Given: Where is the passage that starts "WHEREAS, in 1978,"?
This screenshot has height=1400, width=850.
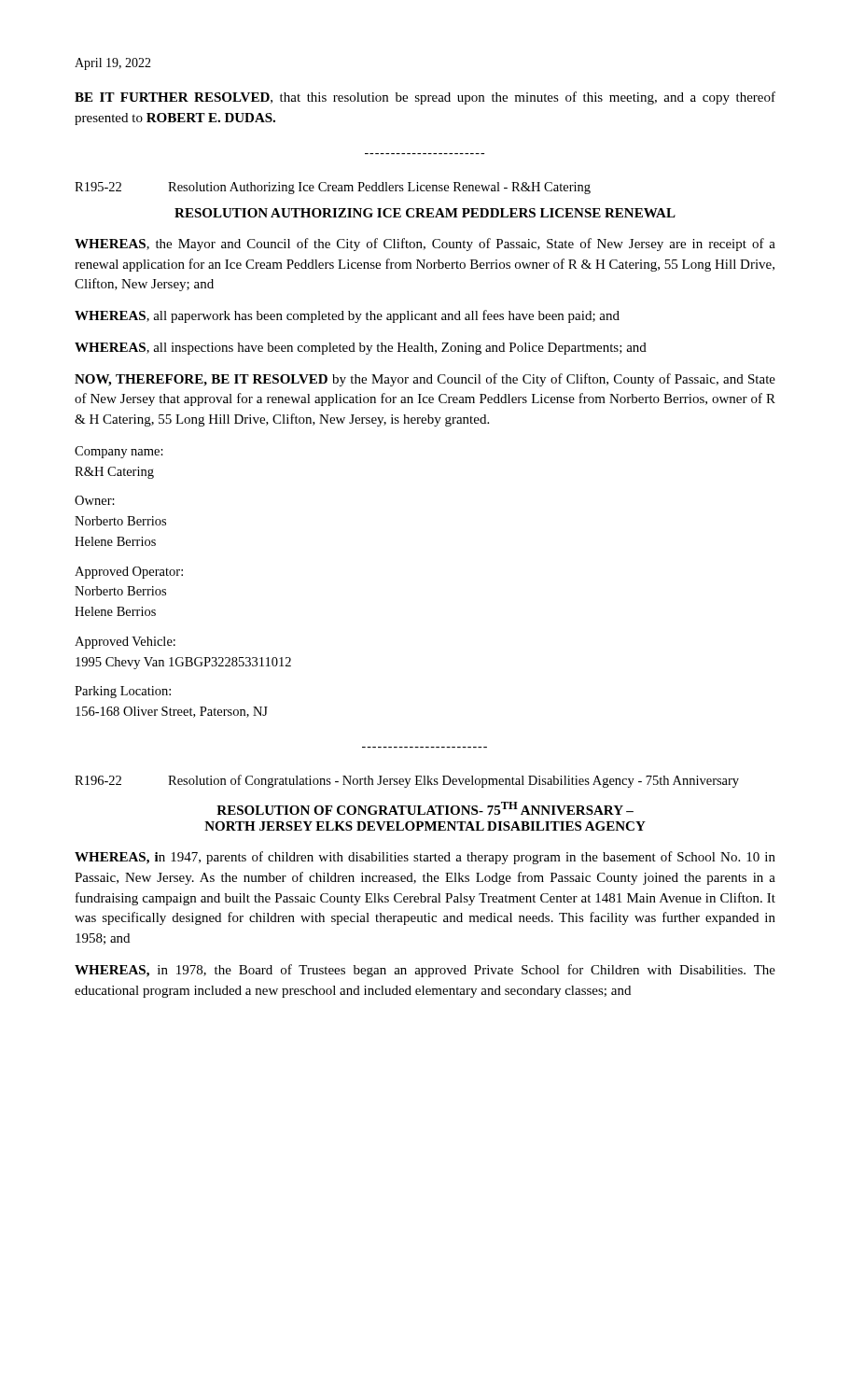Looking at the screenshot, I should [425, 980].
